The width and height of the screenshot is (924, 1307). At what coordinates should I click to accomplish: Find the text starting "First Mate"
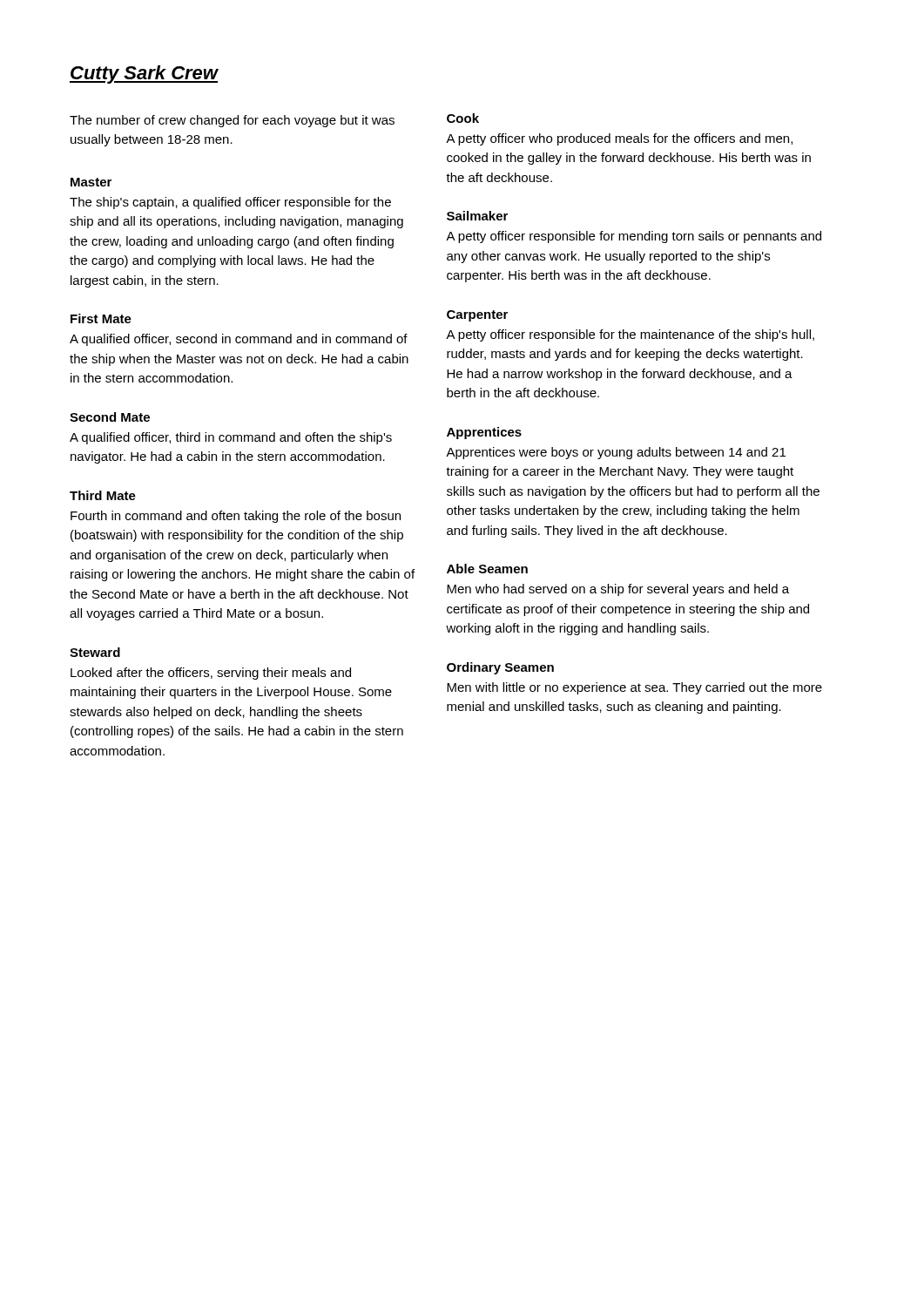click(101, 319)
